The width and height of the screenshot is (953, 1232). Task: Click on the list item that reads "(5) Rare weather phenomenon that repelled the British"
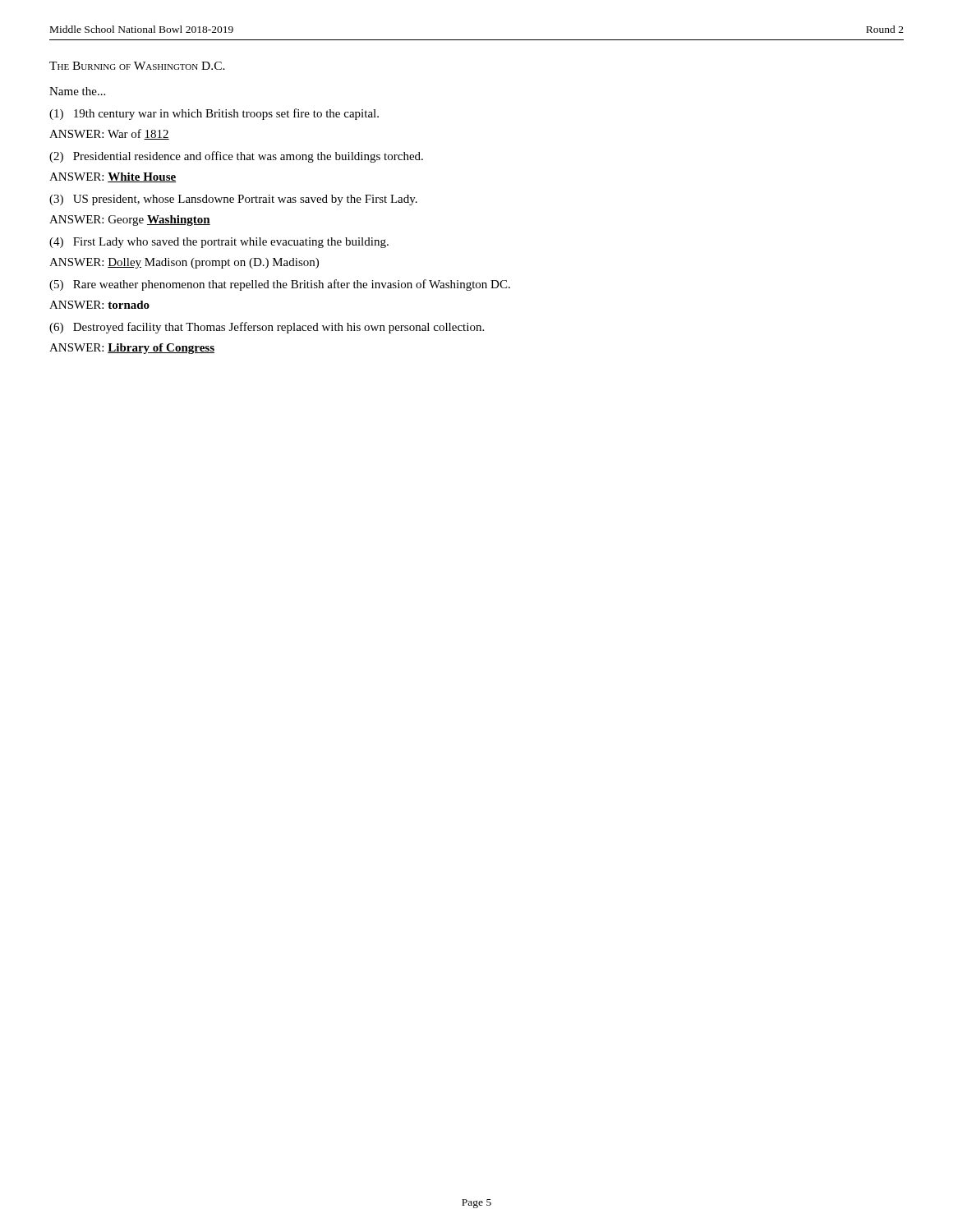280,284
